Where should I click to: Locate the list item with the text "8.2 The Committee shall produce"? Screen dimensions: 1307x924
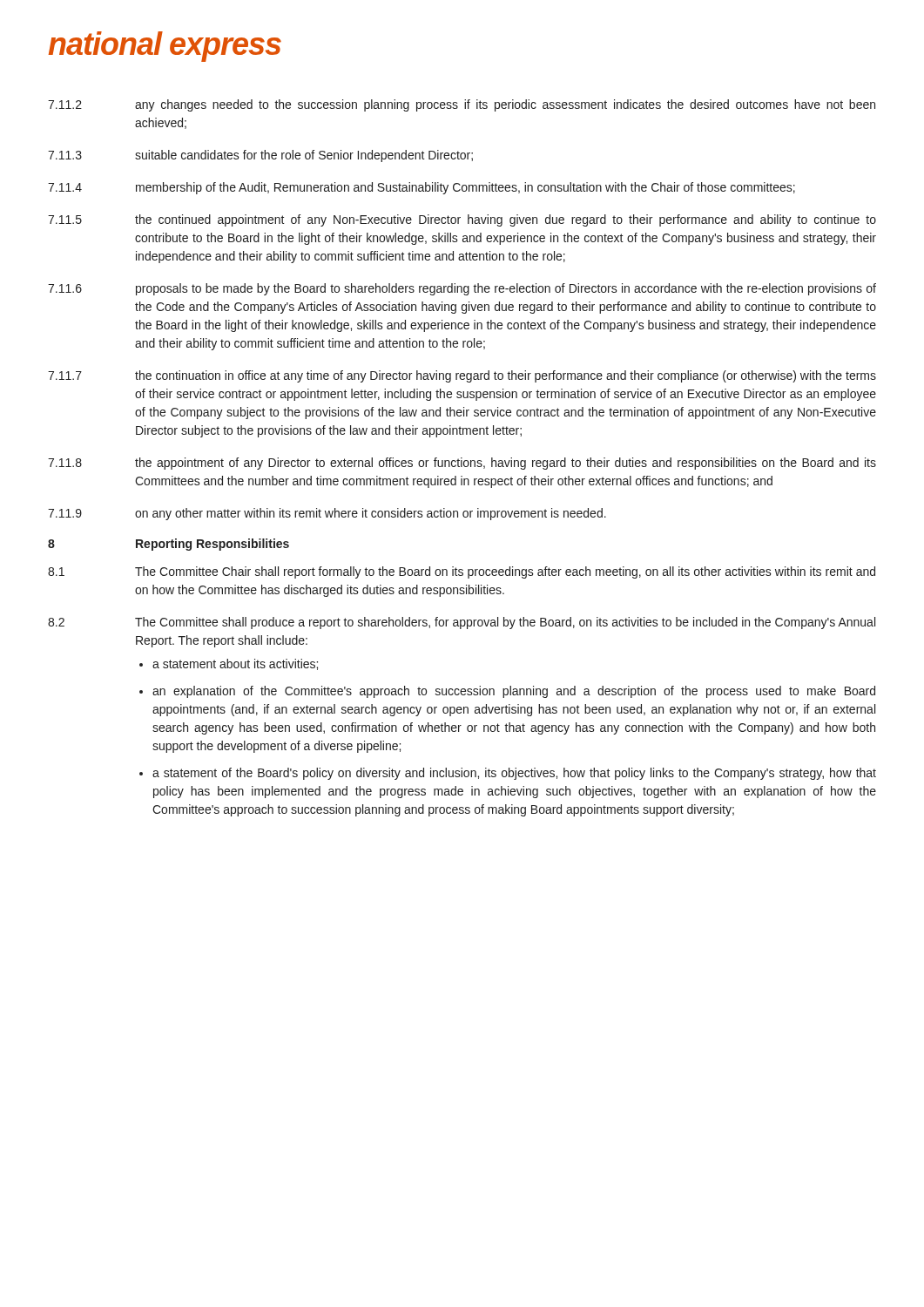point(462,721)
